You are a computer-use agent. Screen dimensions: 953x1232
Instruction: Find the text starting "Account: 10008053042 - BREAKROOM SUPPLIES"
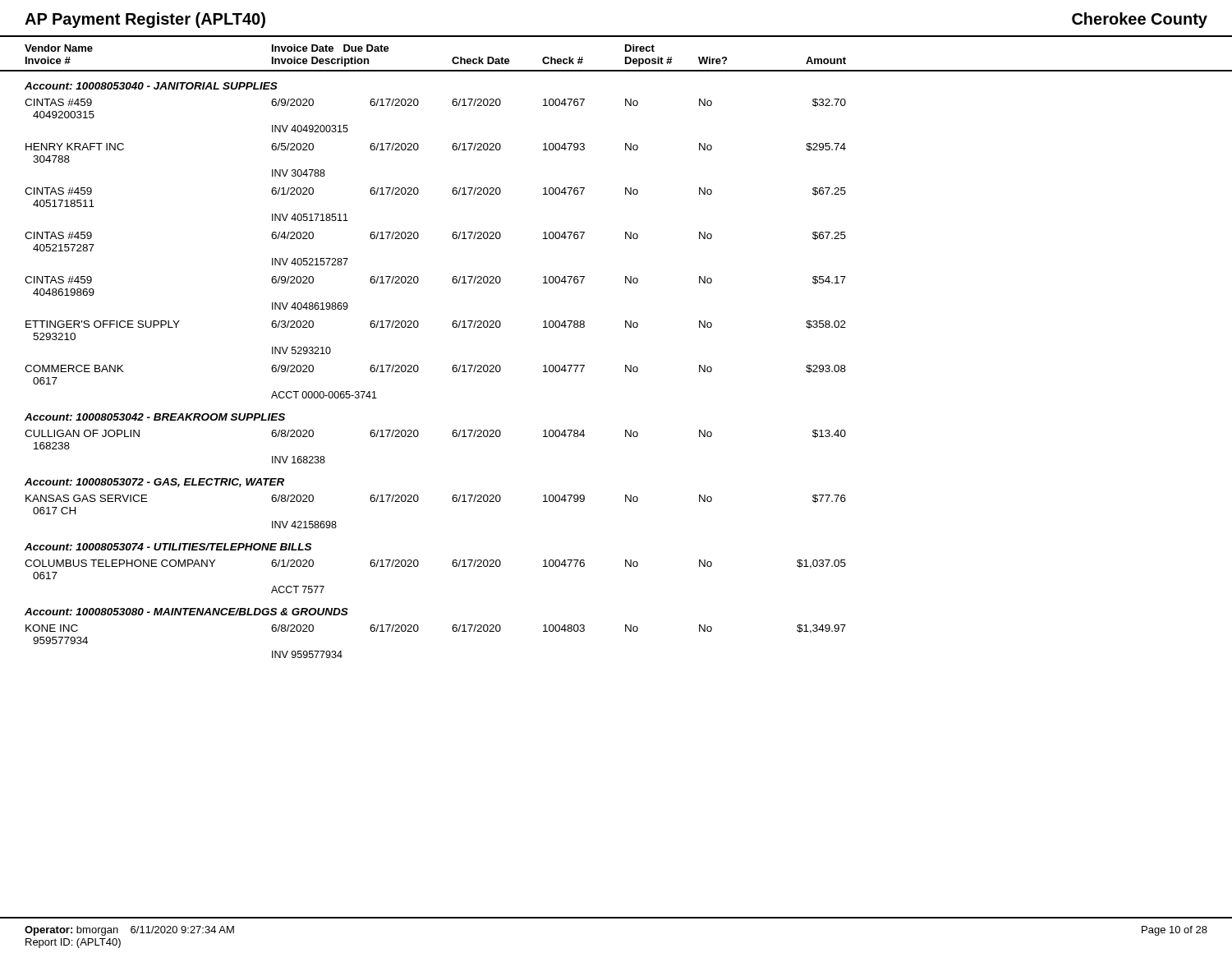pos(155,417)
